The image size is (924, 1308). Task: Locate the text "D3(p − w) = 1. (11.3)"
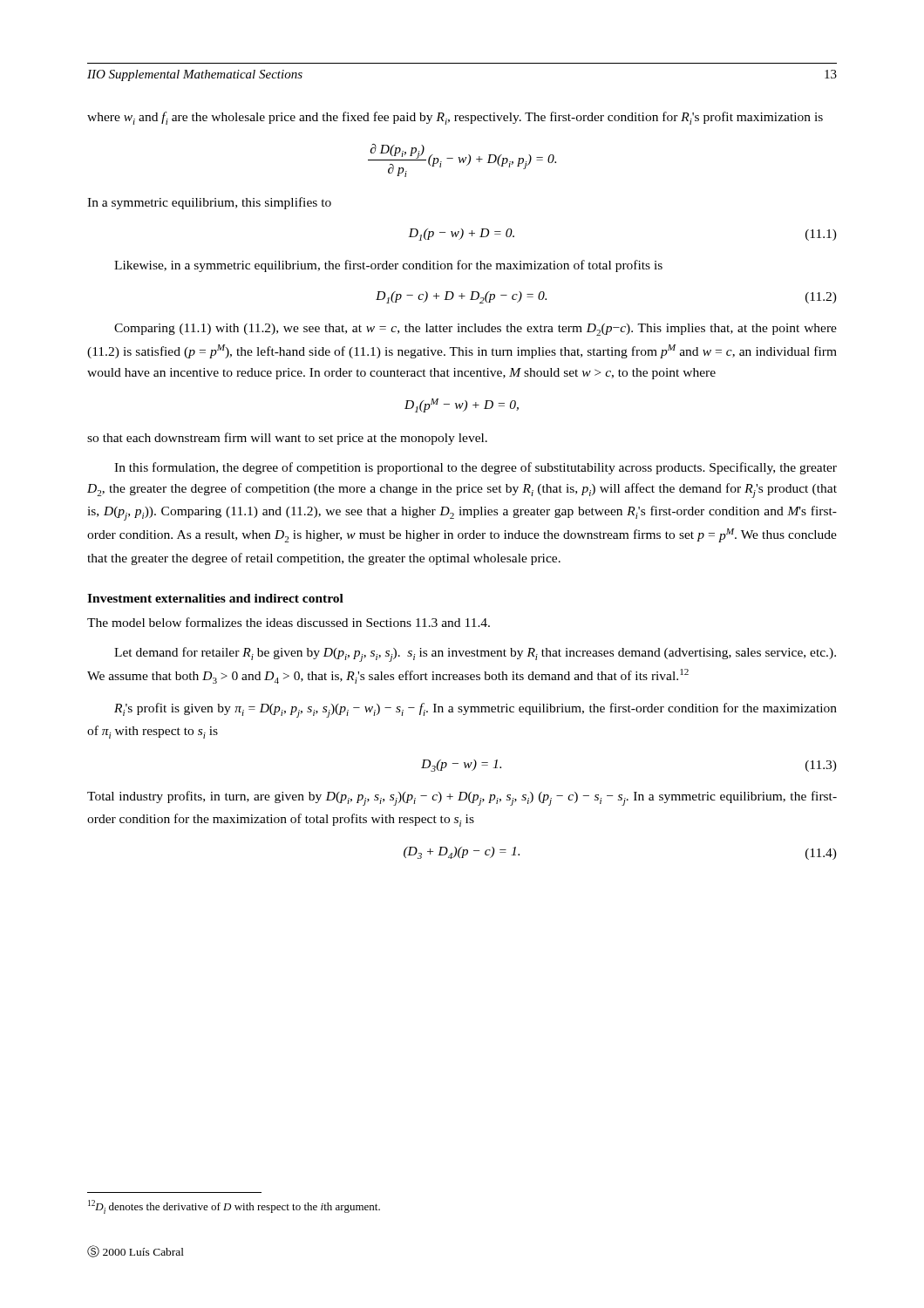click(x=462, y=764)
